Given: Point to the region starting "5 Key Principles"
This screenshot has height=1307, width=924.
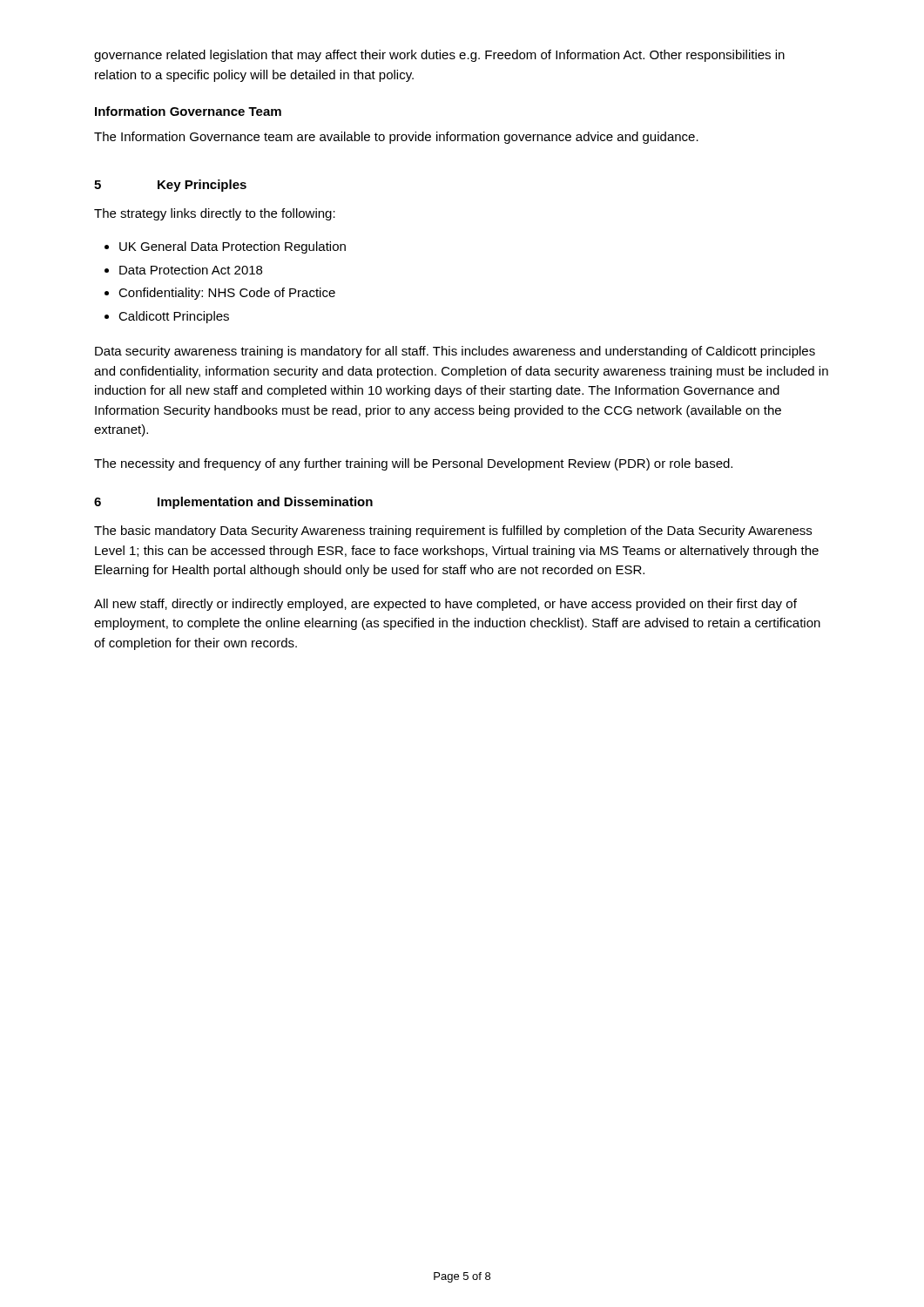Looking at the screenshot, I should tap(170, 184).
